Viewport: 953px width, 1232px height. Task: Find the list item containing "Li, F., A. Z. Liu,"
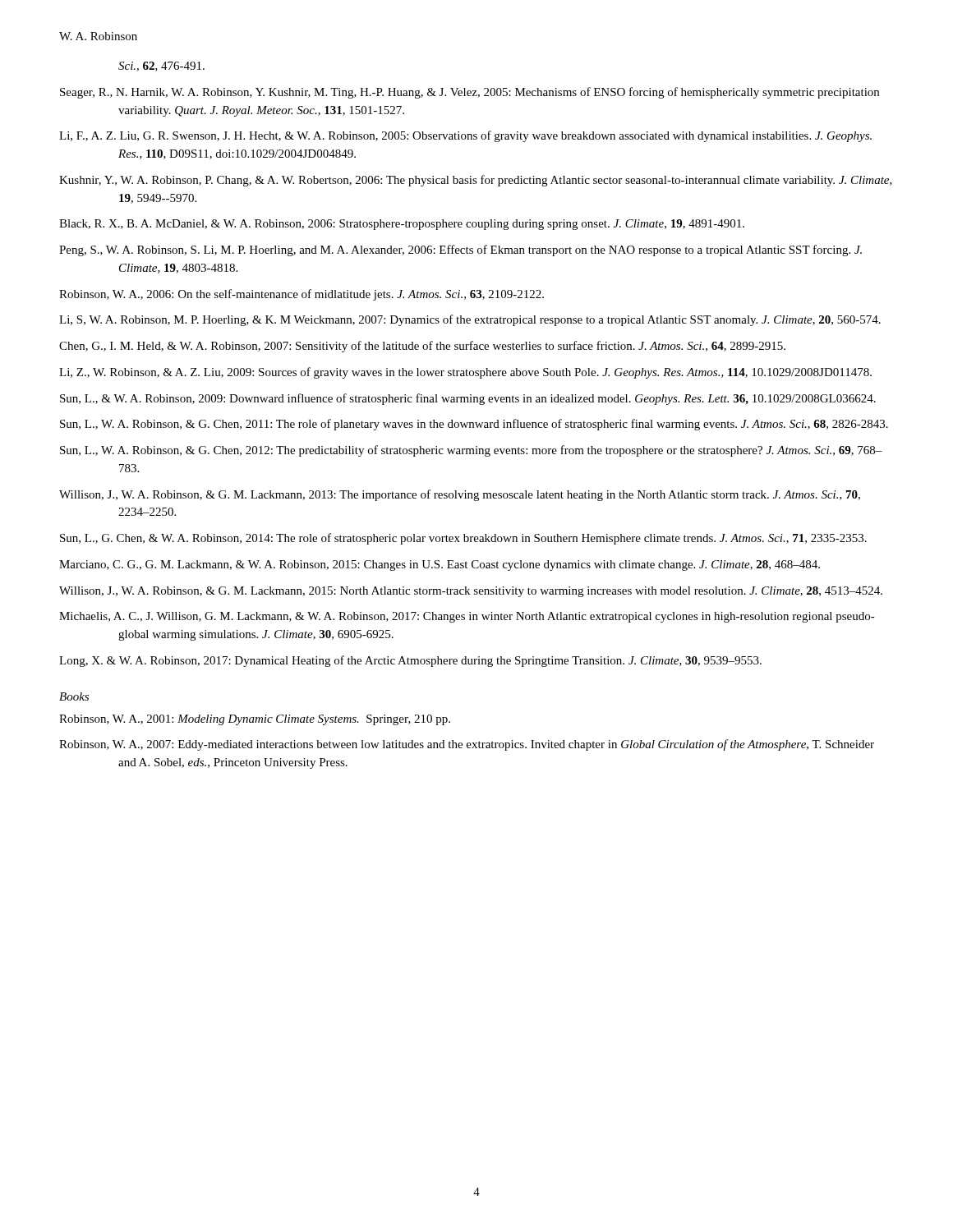(466, 145)
